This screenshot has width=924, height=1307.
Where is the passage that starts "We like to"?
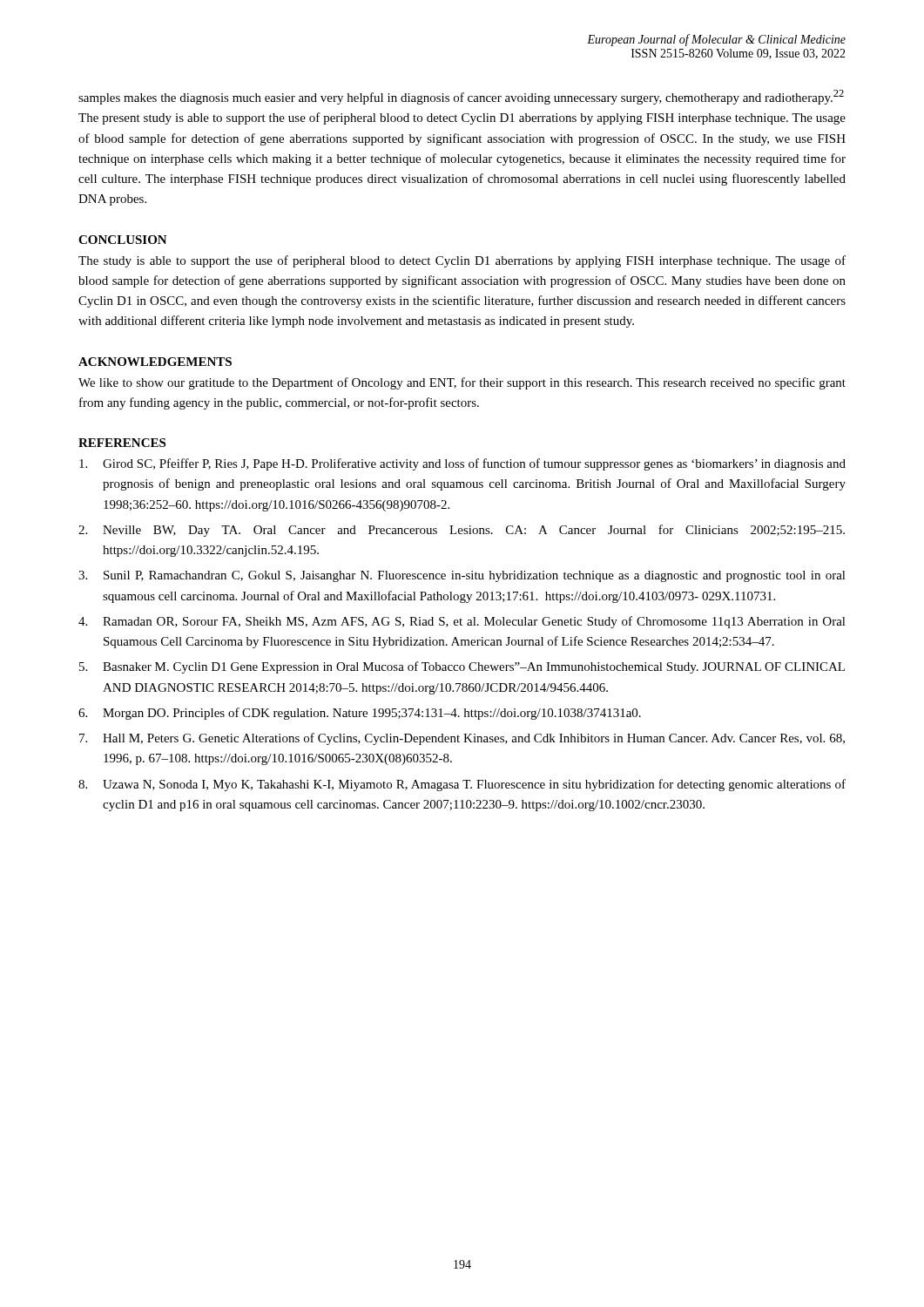462,392
